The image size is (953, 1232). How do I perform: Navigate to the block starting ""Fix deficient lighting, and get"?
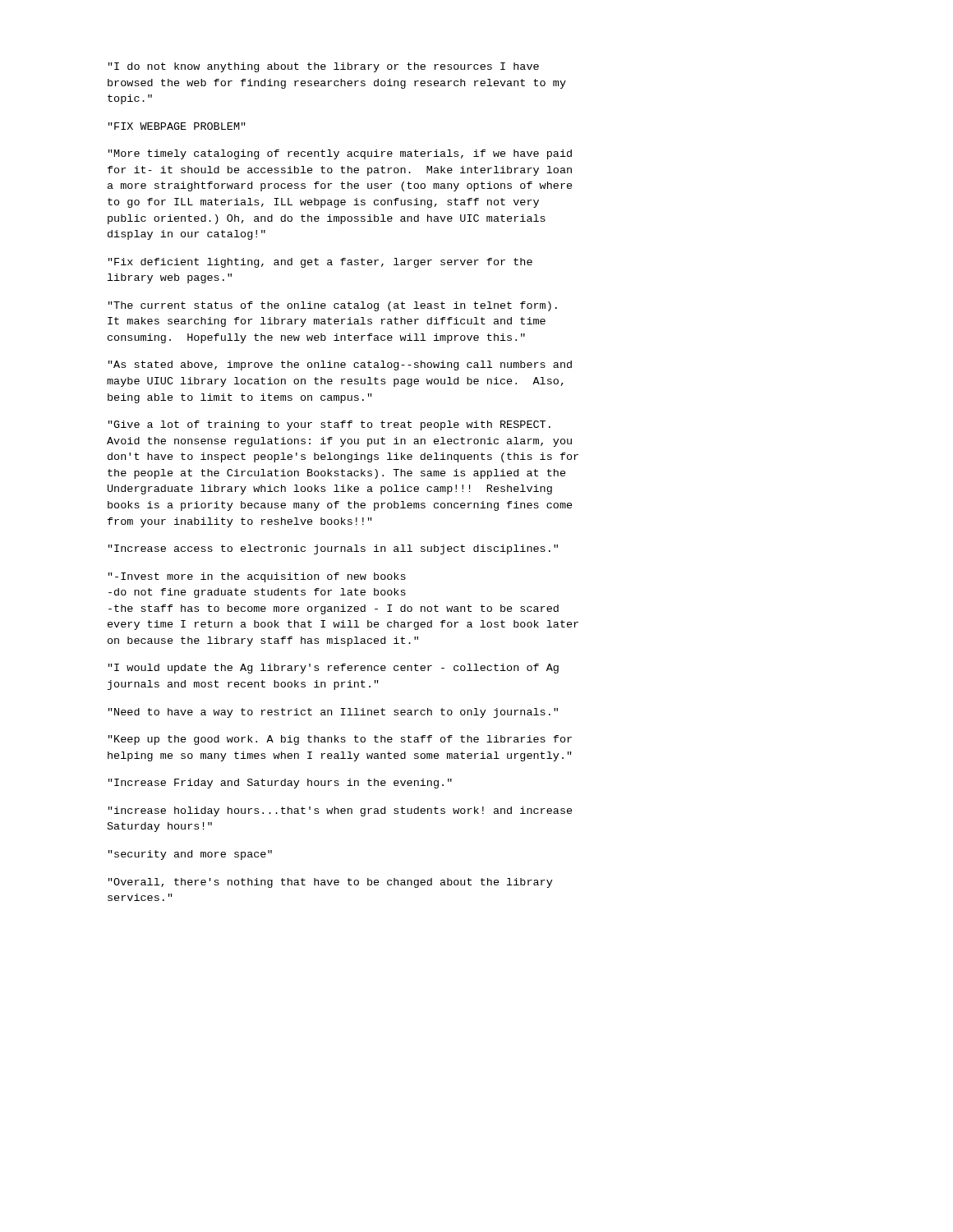click(320, 270)
